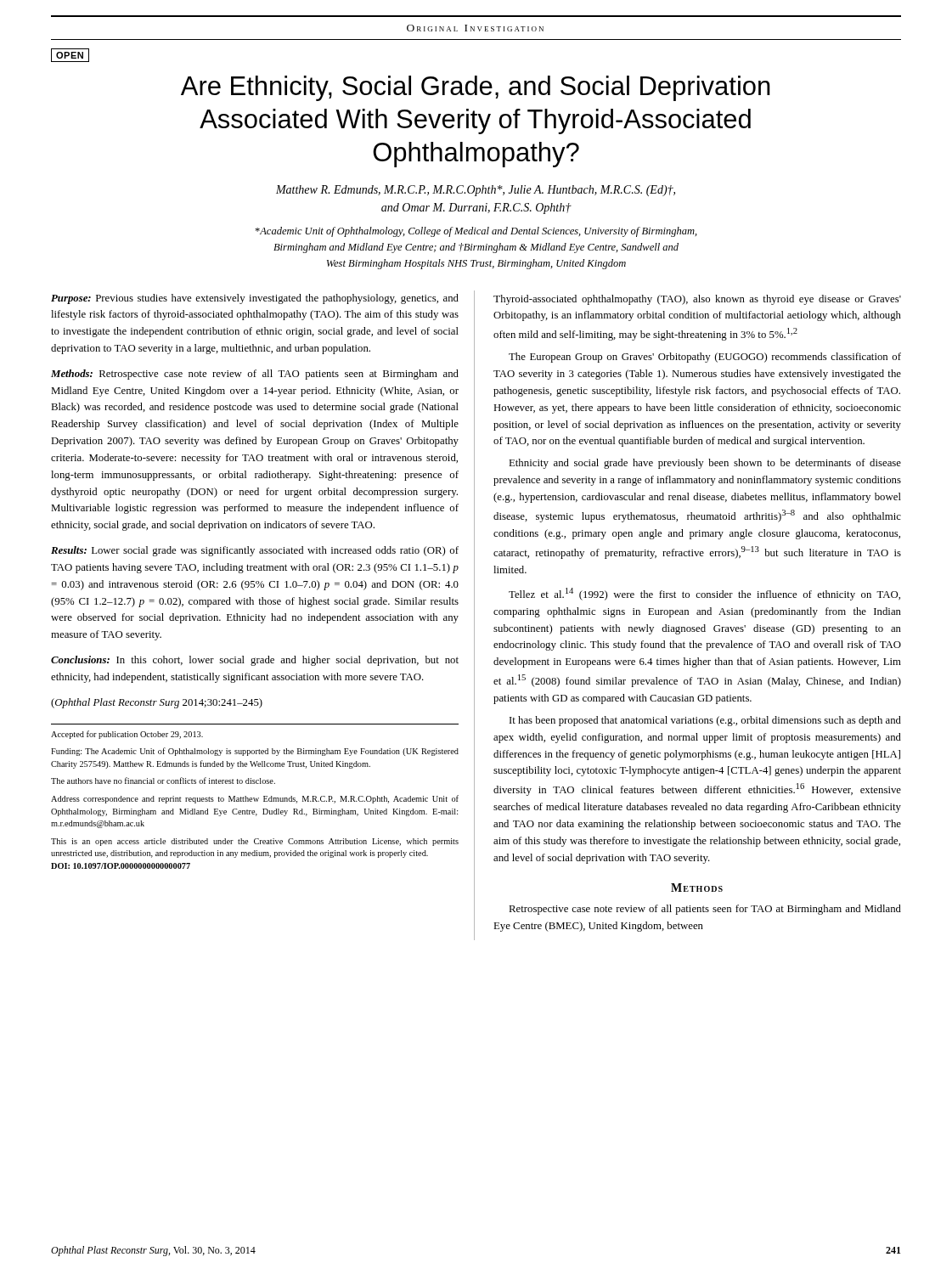Locate the text block containing "Methods: Retrospective case note review of all TAO"

[x=255, y=450]
